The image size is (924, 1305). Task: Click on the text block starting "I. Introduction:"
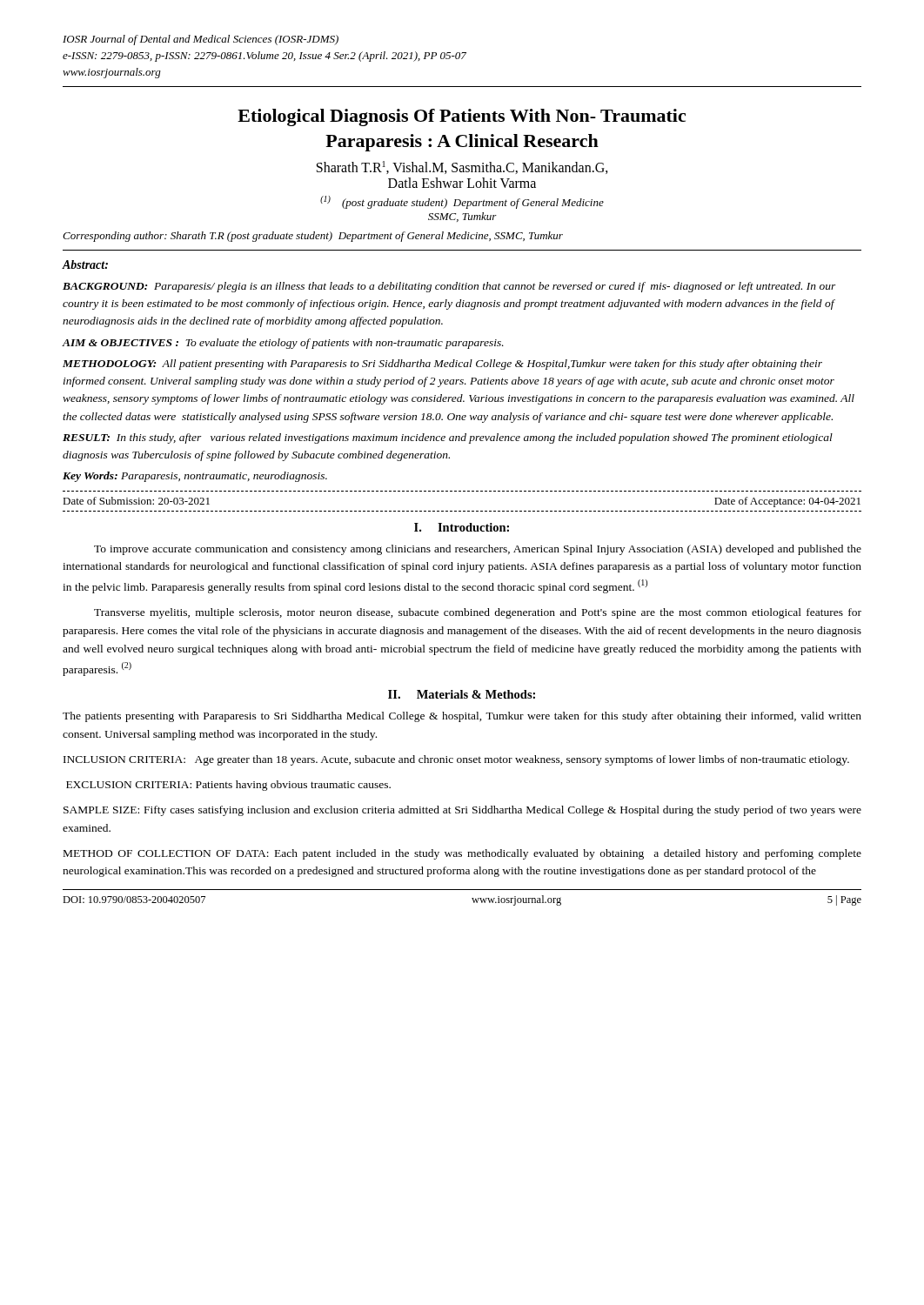tap(462, 527)
